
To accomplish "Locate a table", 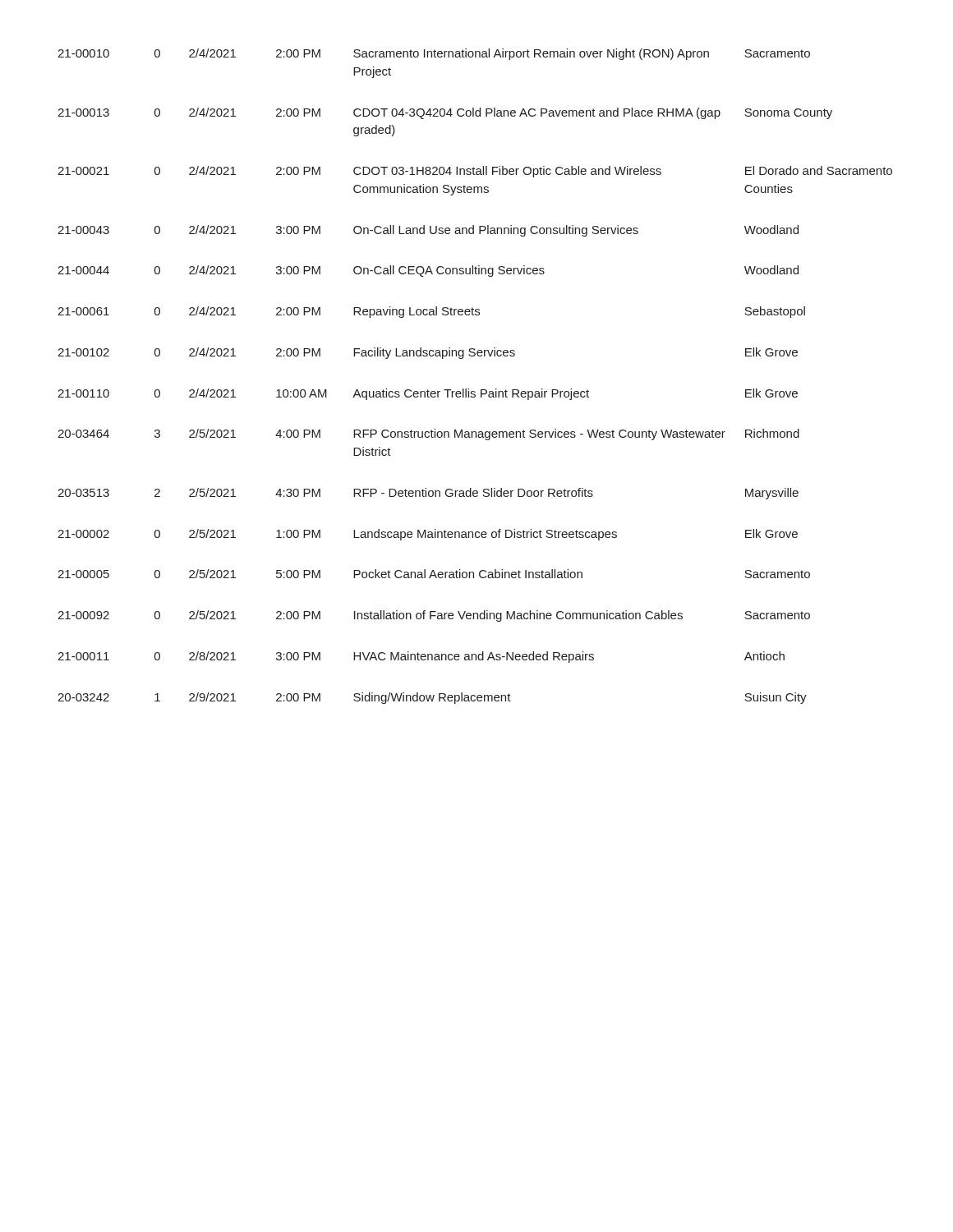I will tap(476, 375).
